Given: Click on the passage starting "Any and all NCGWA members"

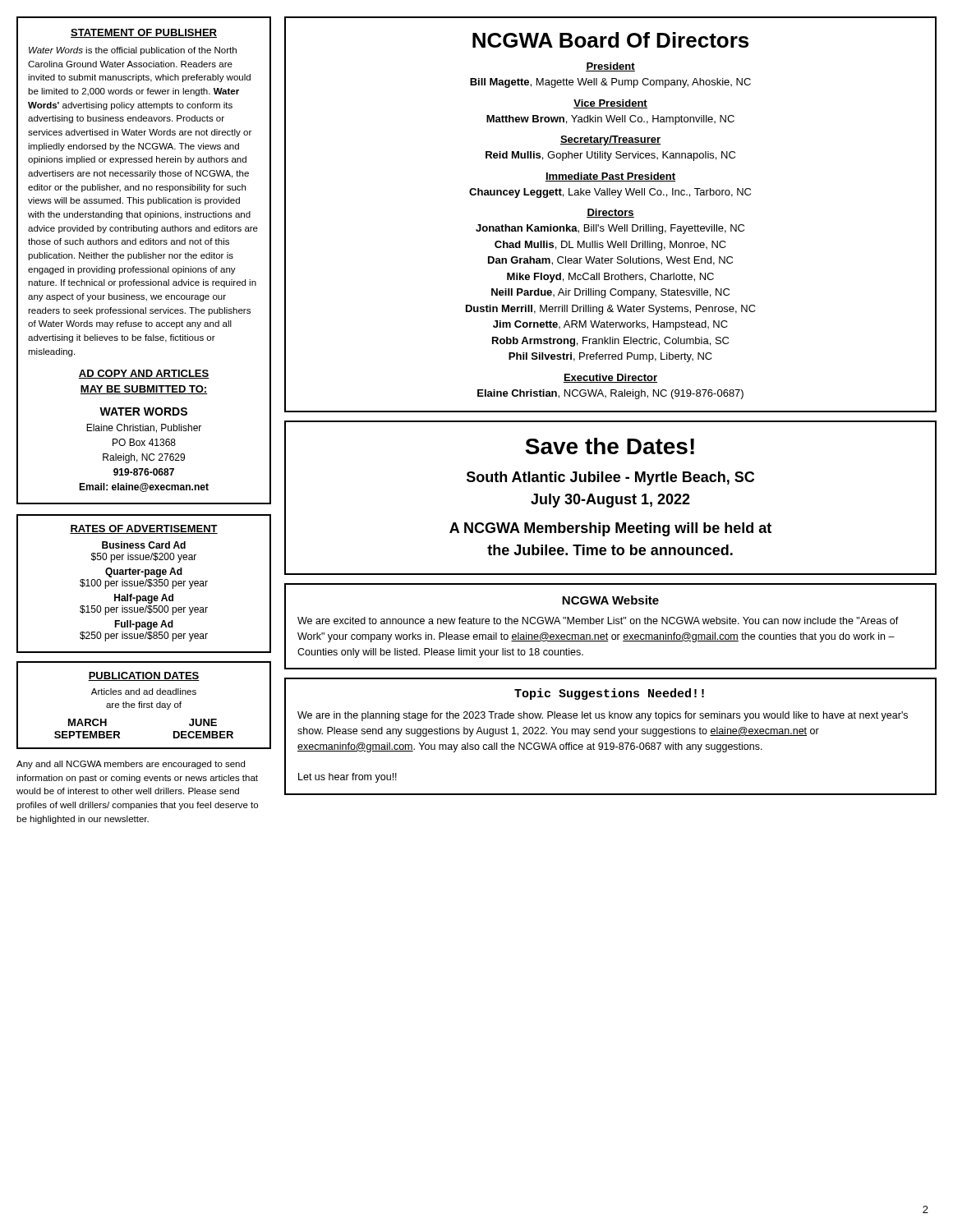Looking at the screenshot, I should pos(137,791).
